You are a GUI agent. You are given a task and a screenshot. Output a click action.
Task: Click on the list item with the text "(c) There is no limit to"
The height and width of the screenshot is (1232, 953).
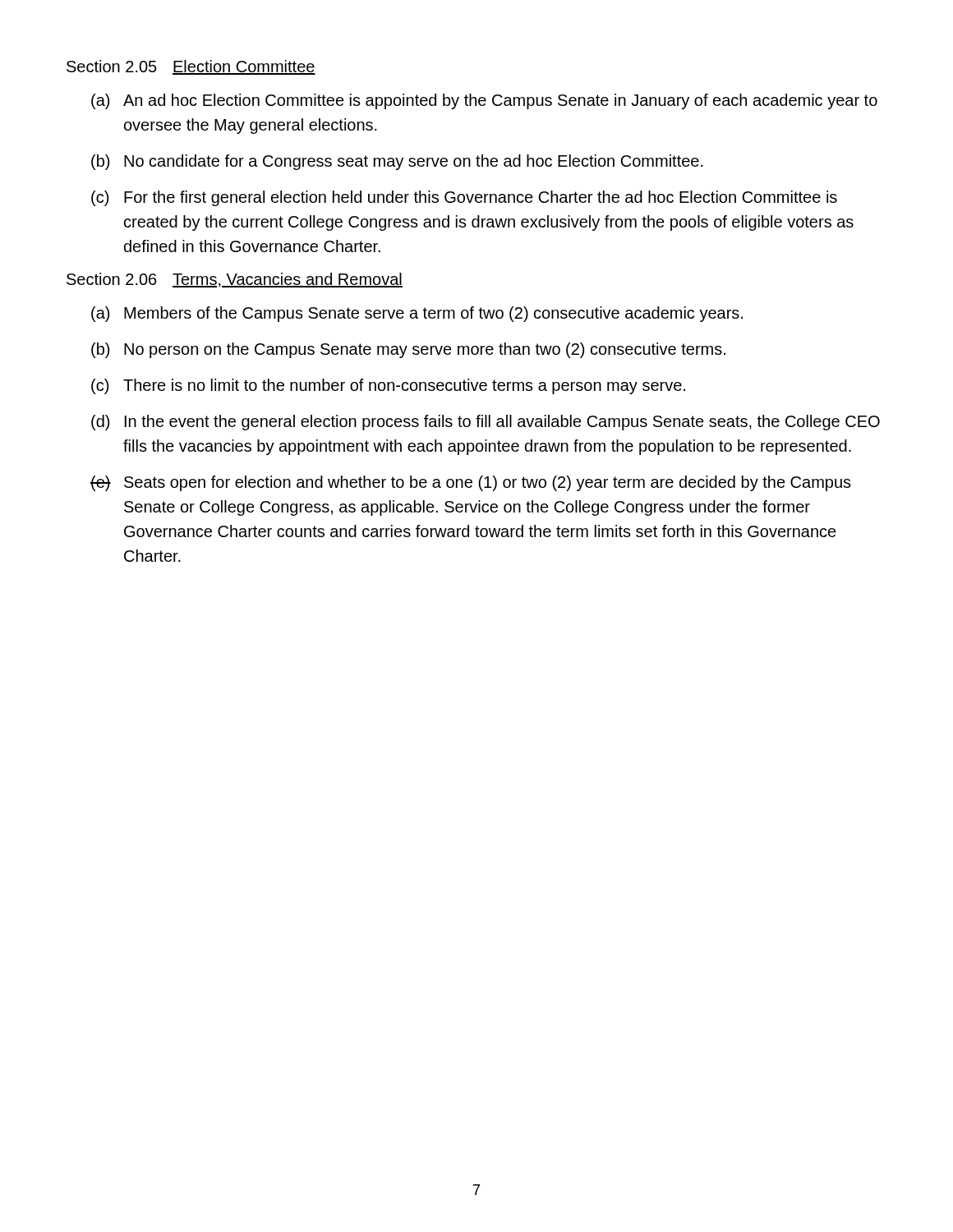click(x=489, y=385)
